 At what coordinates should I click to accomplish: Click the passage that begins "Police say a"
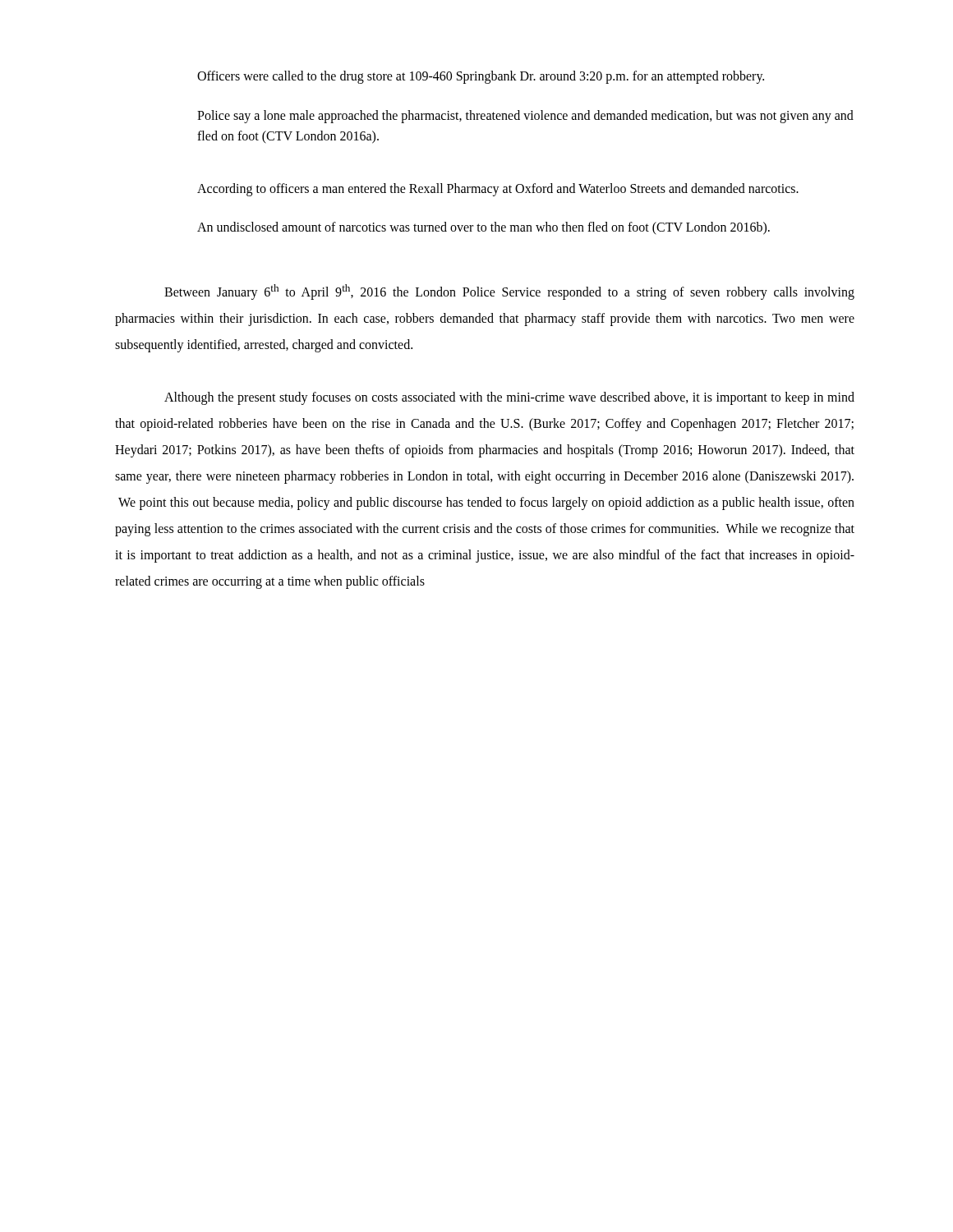click(x=525, y=126)
